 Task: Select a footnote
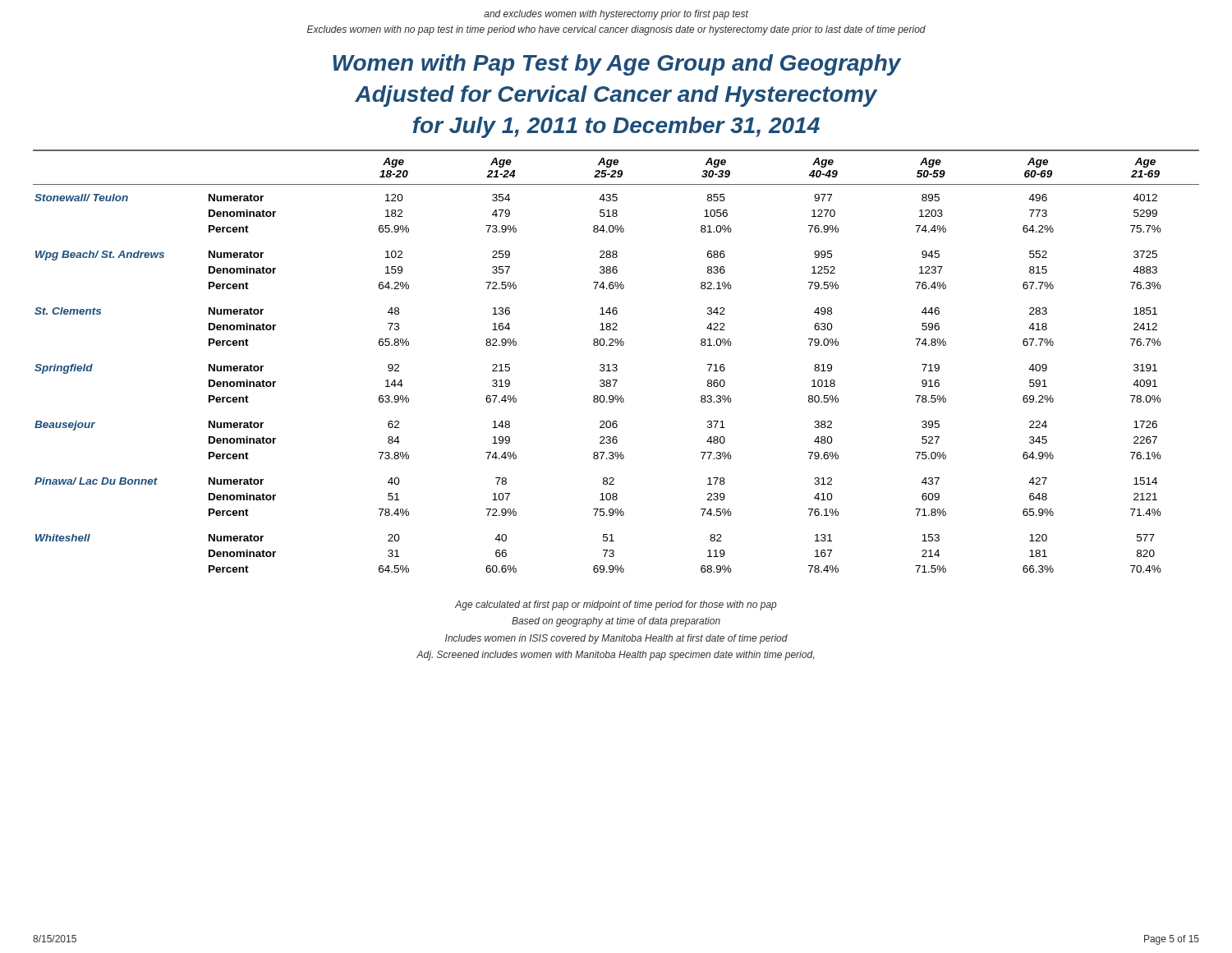(616, 630)
